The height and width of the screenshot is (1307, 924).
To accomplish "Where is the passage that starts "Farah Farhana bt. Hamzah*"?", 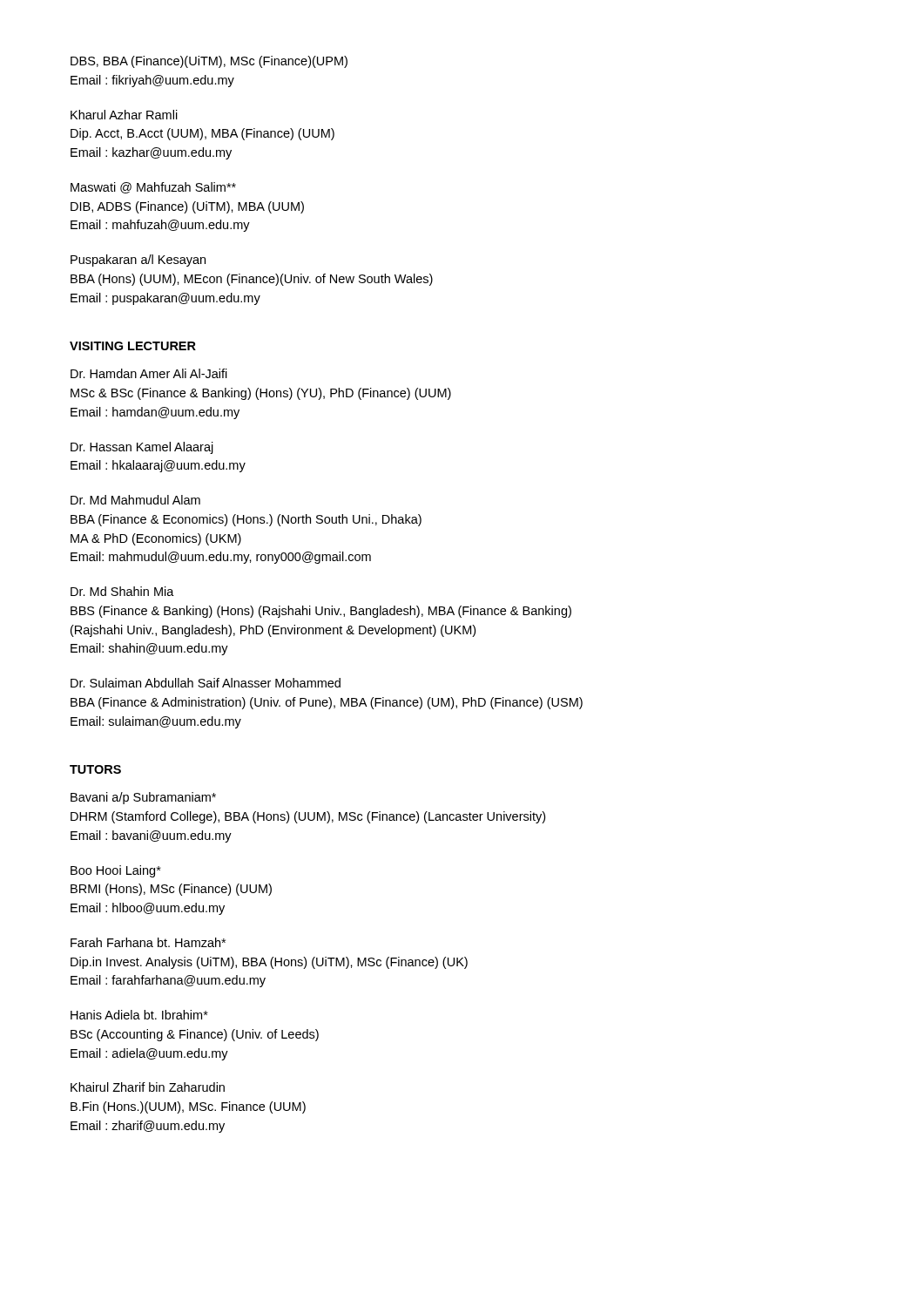I will pyautogui.click(x=269, y=961).
